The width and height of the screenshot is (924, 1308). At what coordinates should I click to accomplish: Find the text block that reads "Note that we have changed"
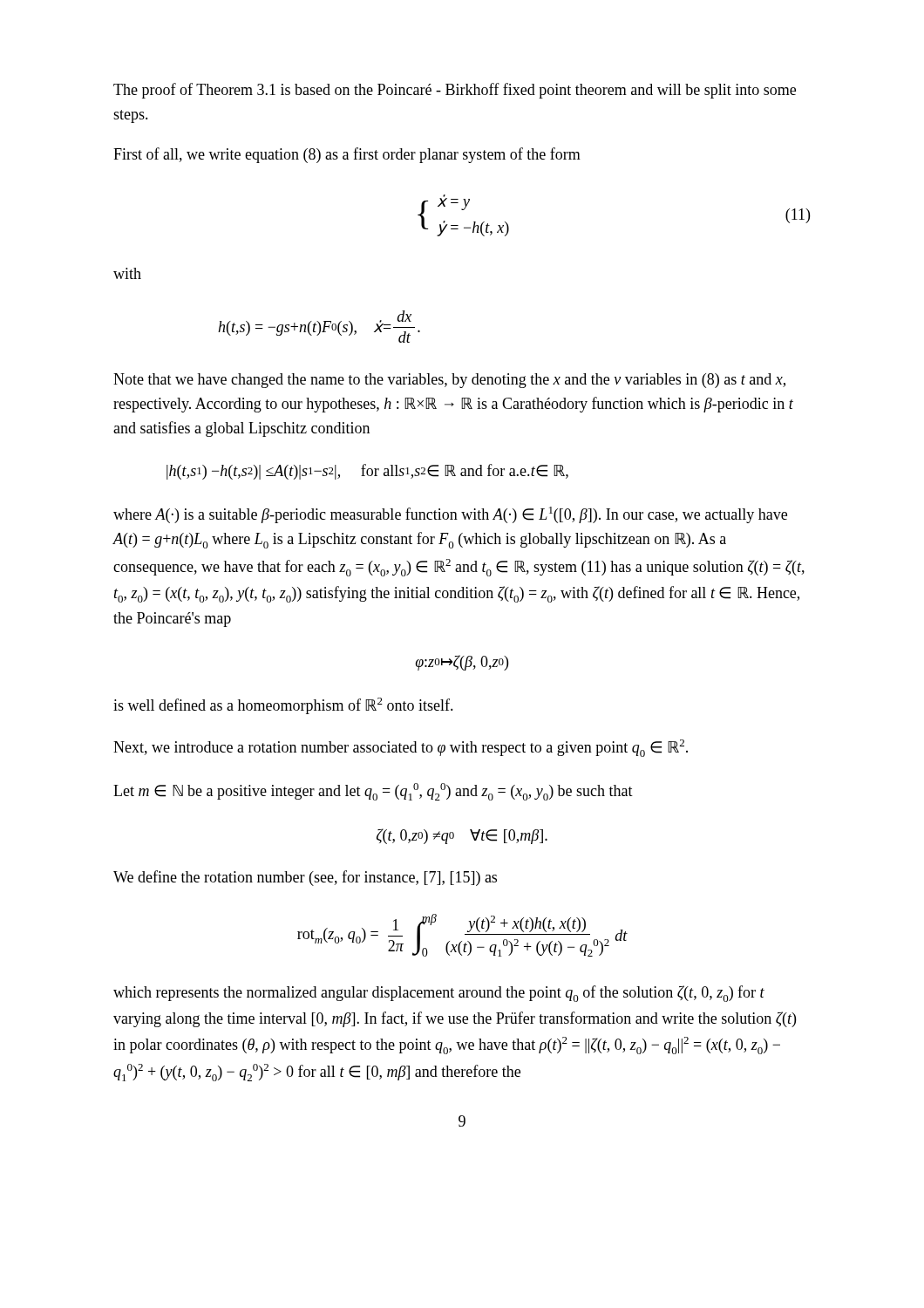pyautogui.click(x=453, y=403)
